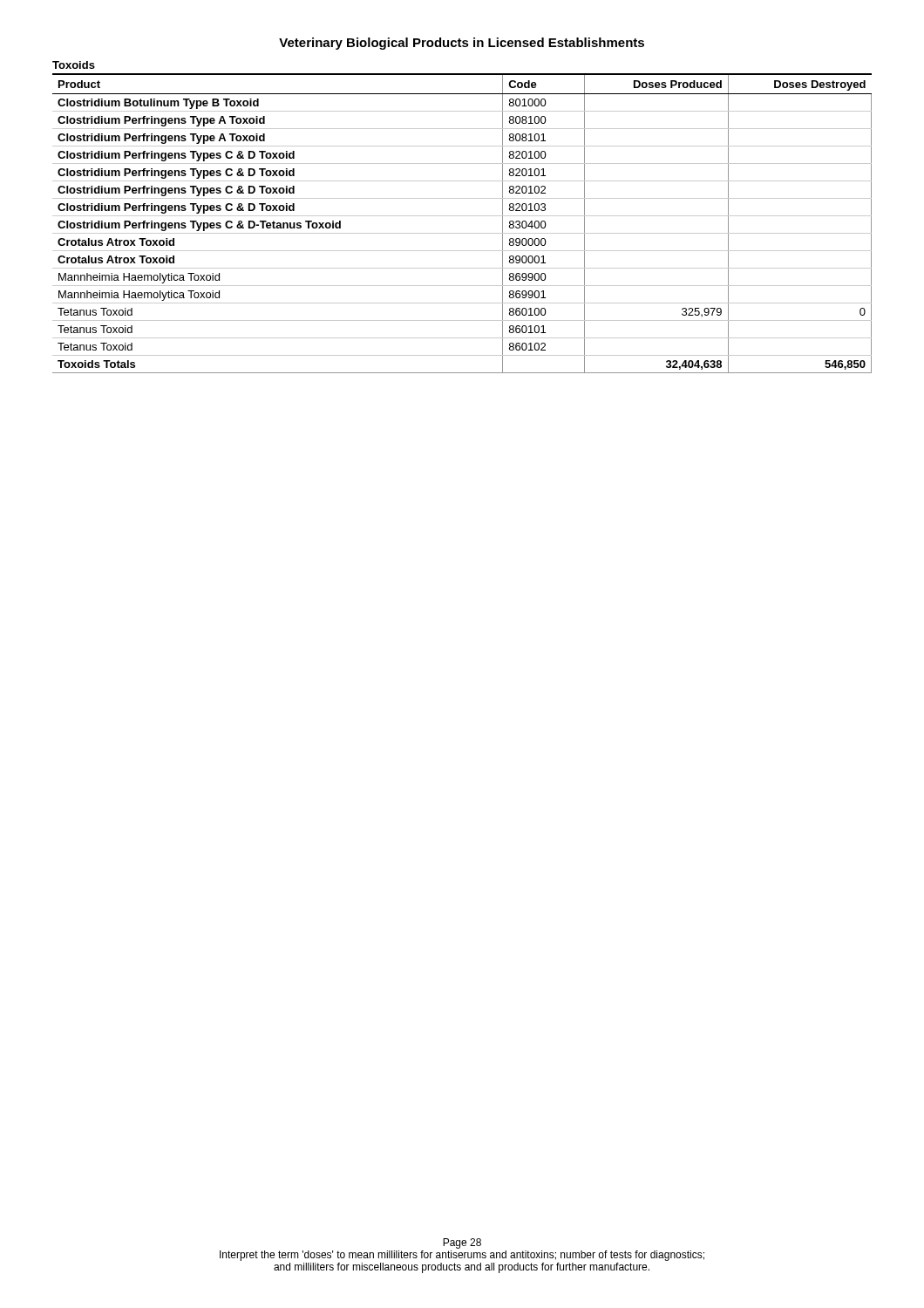Locate the element starting "Veterinary Biological Products in"
924x1308 pixels.
point(462,42)
